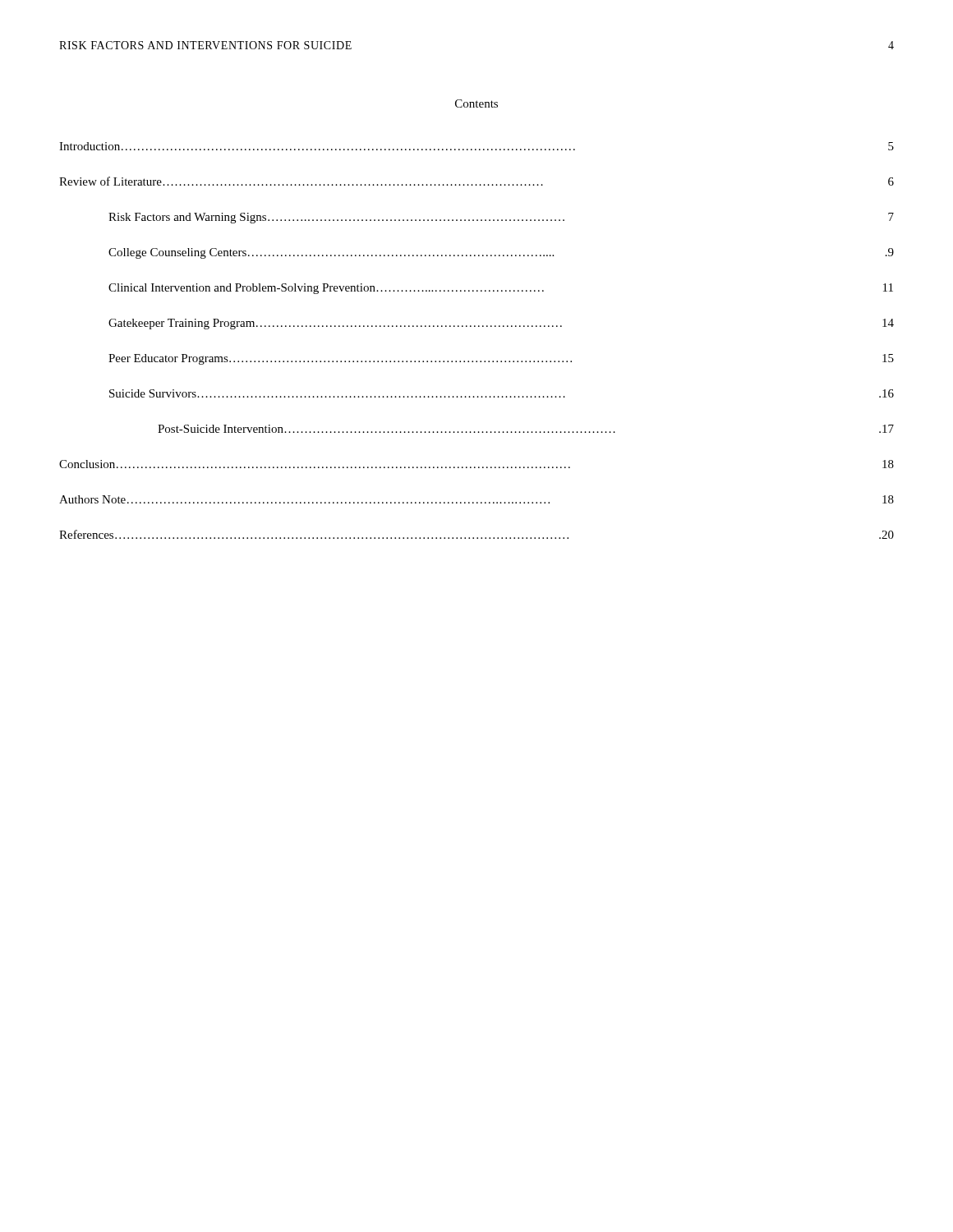953x1232 pixels.
Task: Click on the list item that reads "Risk Factors and Warning"
Action: point(501,217)
